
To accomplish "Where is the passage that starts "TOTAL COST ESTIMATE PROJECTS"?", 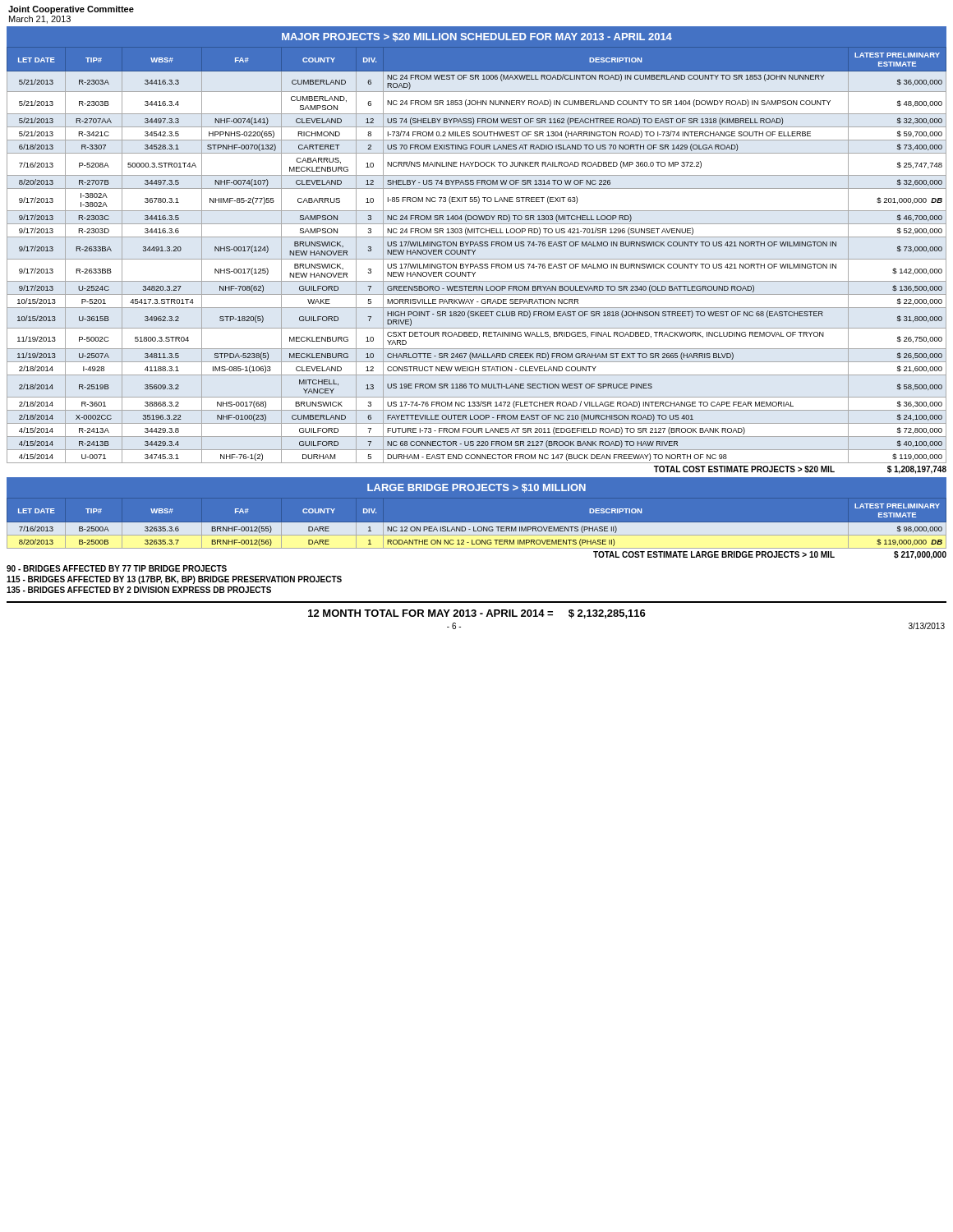I will click(x=800, y=469).
